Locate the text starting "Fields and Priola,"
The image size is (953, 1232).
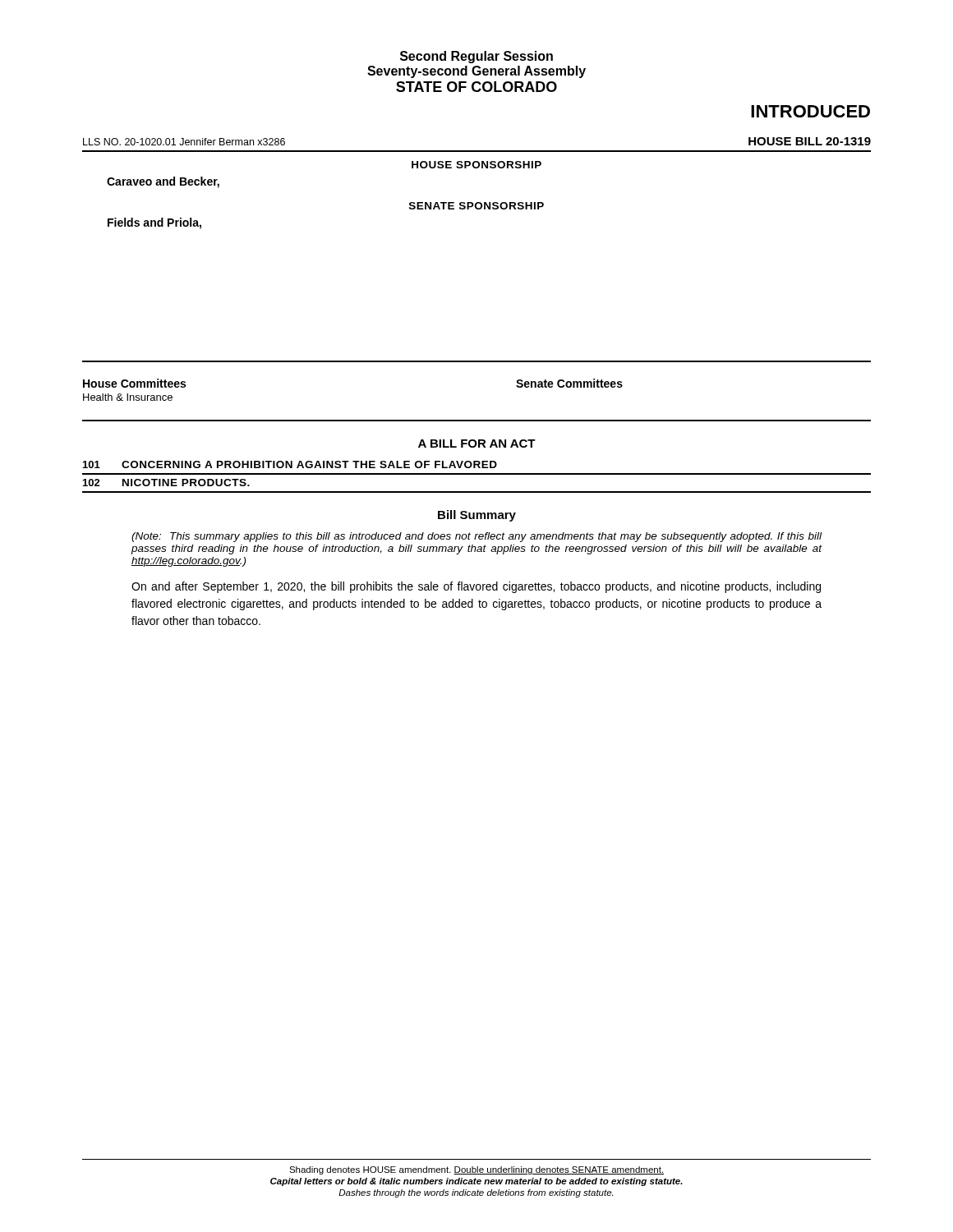(x=154, y=223)
